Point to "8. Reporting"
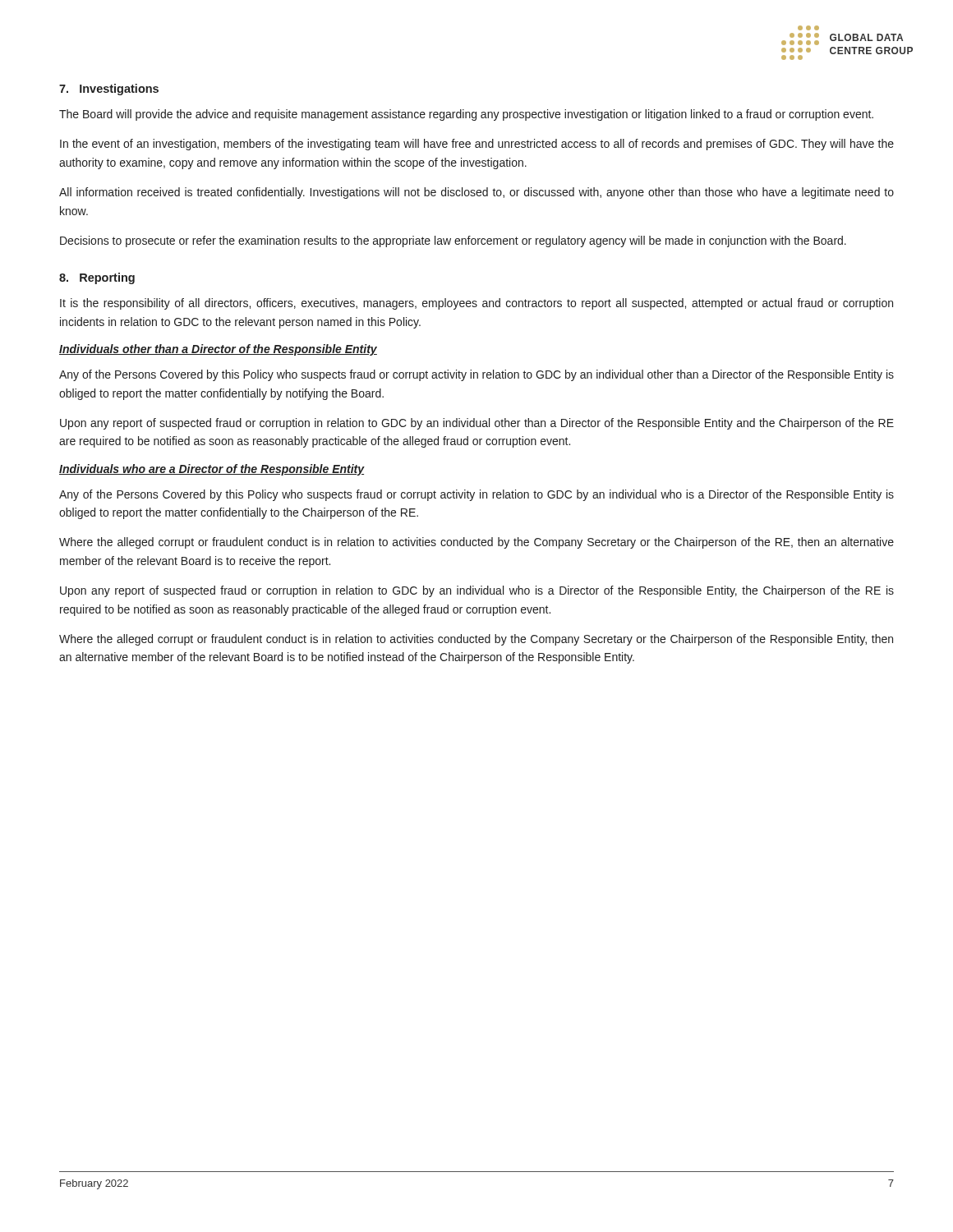953x1232 pixels. 97,278
